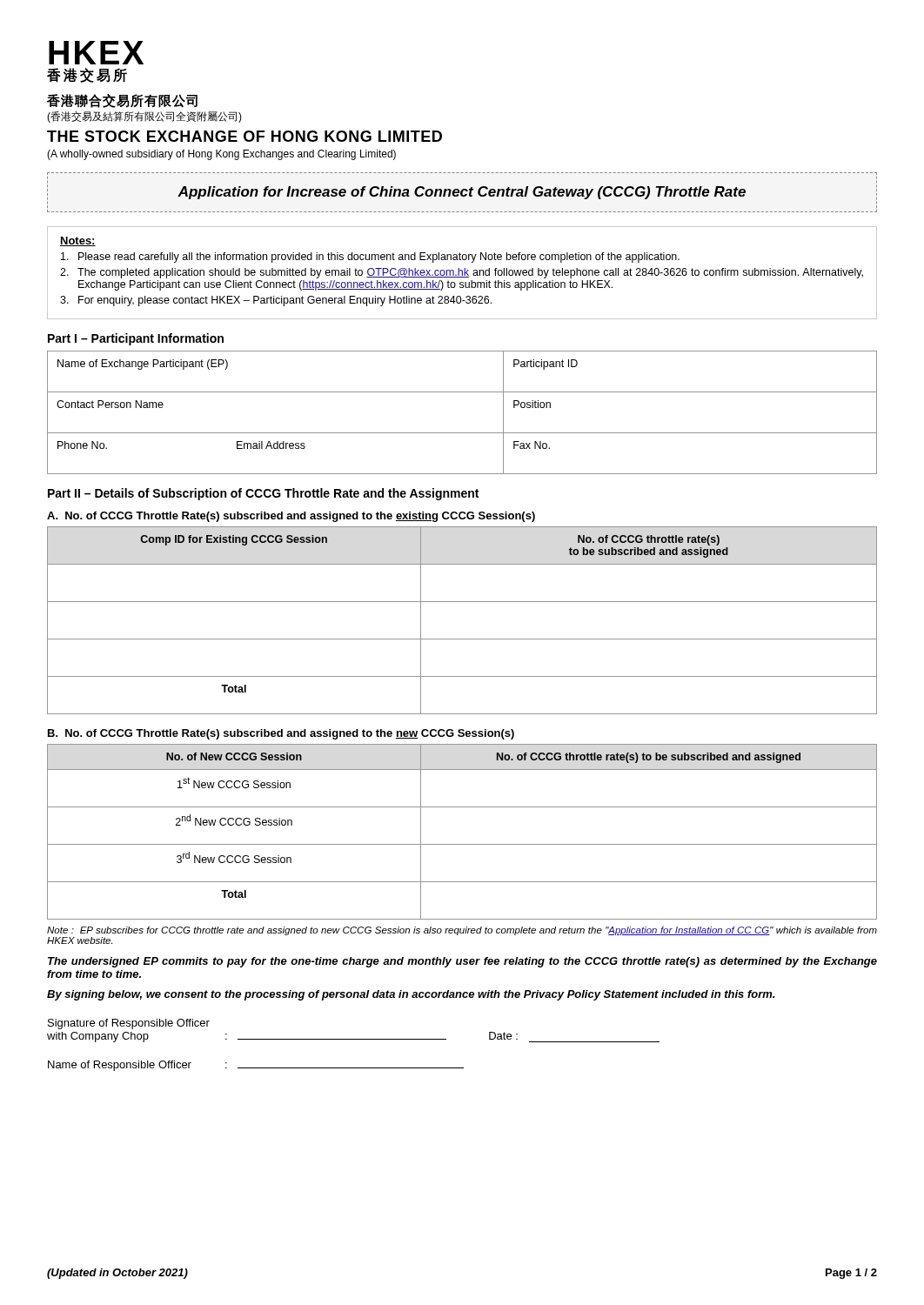924x1305 pixels.
Task: Point to the block beginning "3. For enquiry, please contact HKEX"
Action: pos(276,300)
